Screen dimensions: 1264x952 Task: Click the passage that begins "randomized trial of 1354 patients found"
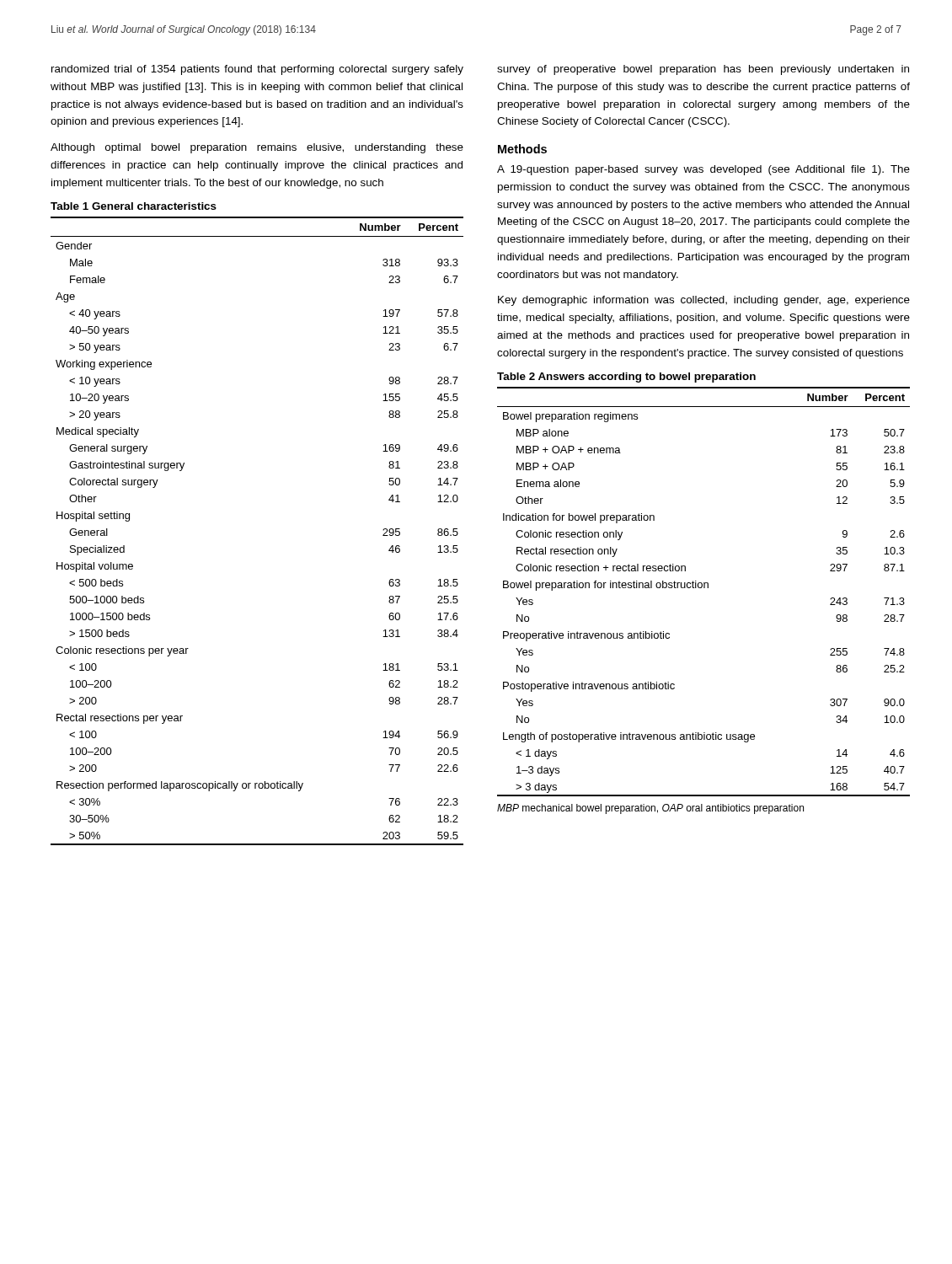257,95
